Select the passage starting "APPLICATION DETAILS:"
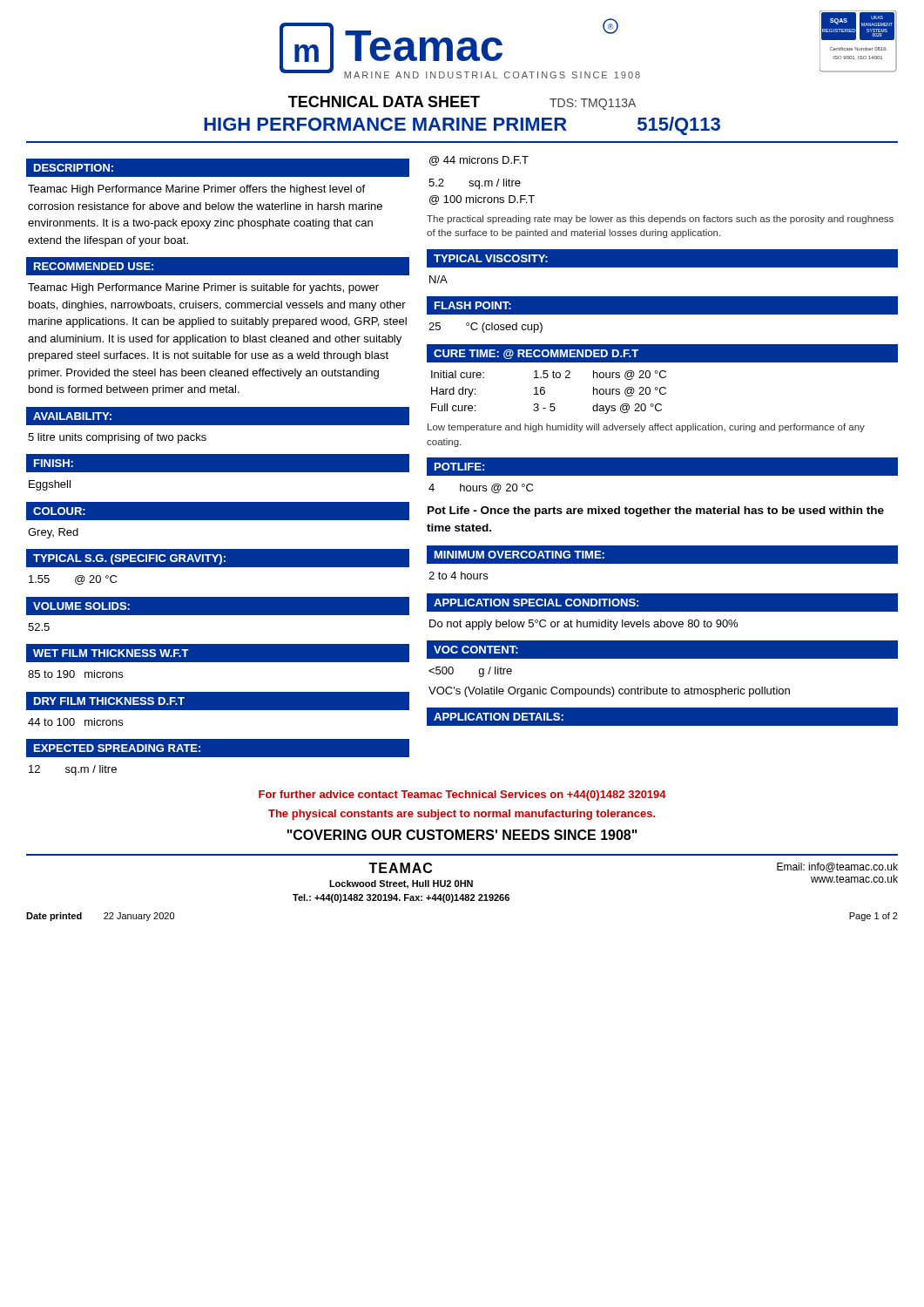 [499, 717]
